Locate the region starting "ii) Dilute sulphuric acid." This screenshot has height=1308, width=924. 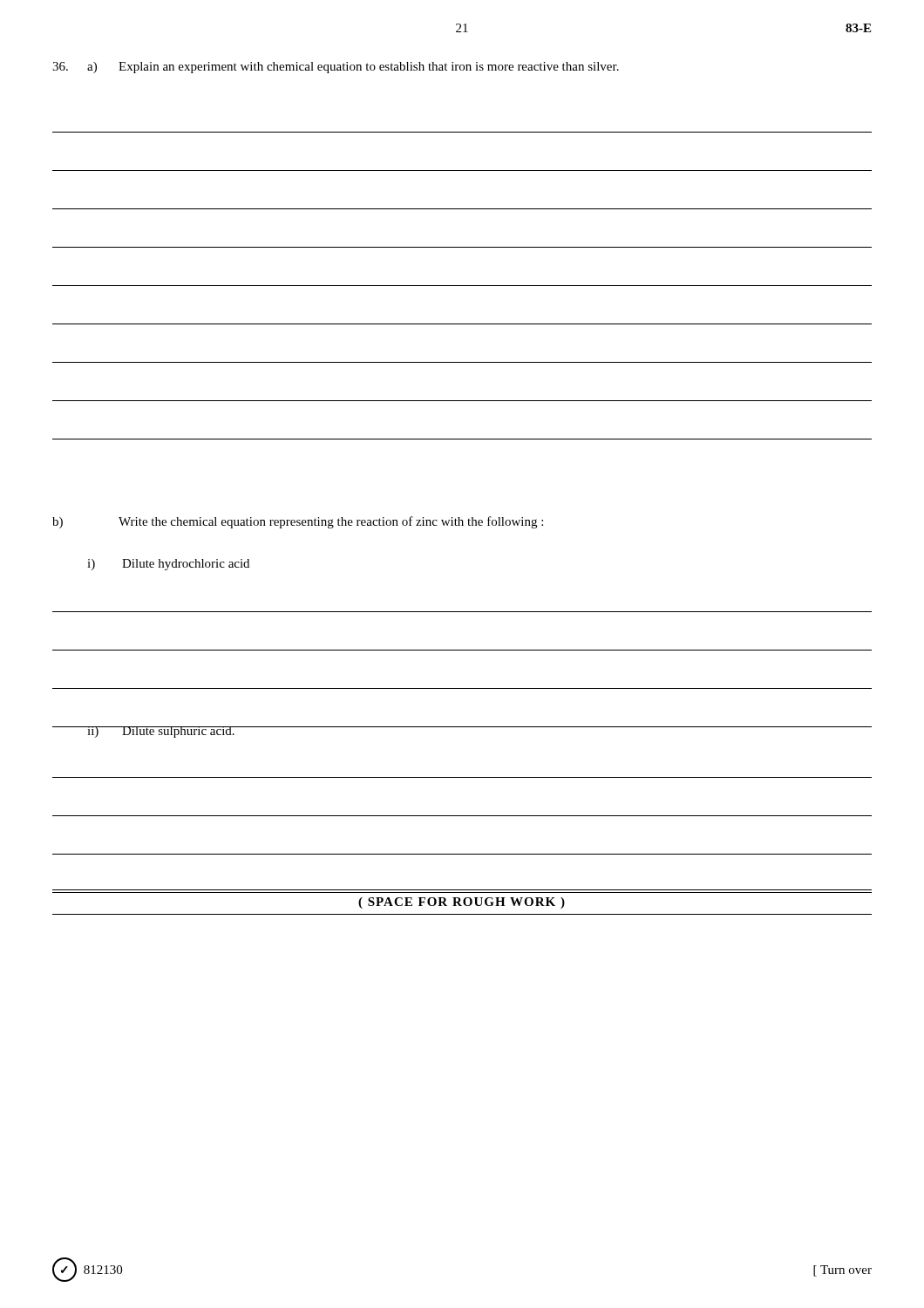coord(479,731)
